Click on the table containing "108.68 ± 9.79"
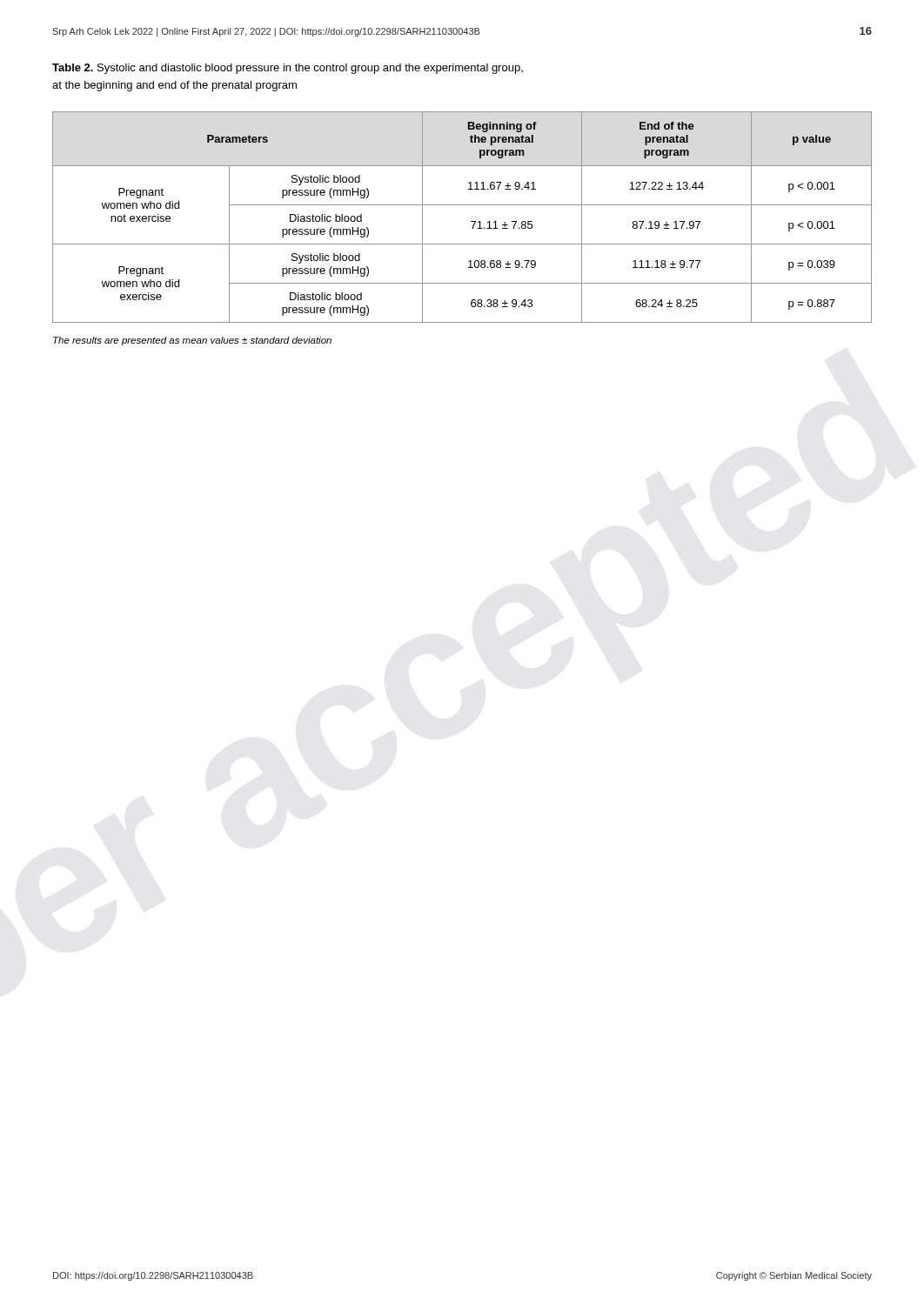924x1305 pixels. 462,217
